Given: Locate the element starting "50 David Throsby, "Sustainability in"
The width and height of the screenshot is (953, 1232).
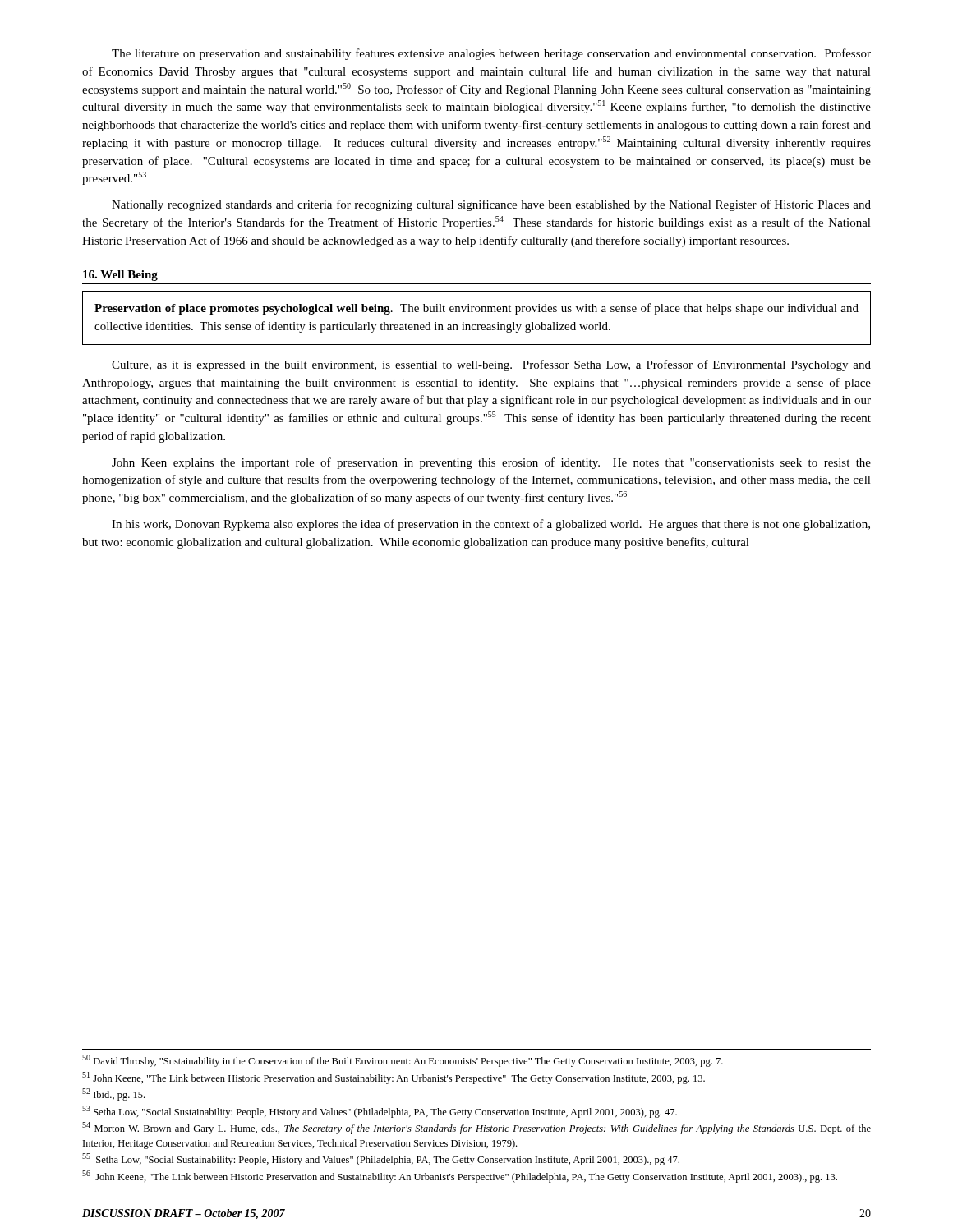Looking at the screenshot, I should (x=403, y=1061).
